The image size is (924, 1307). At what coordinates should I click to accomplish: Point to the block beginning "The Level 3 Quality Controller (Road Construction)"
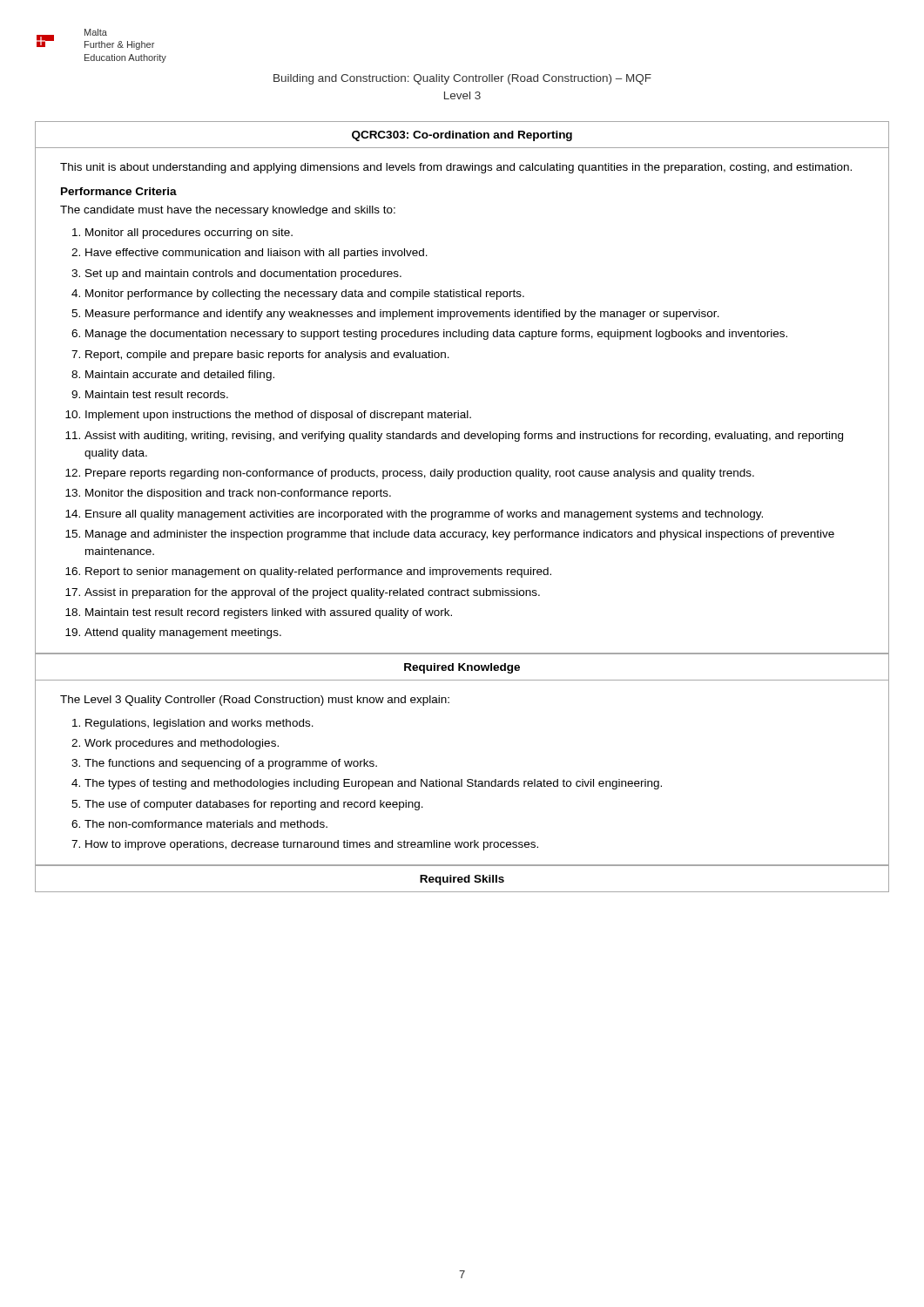[x=255, y=700]
